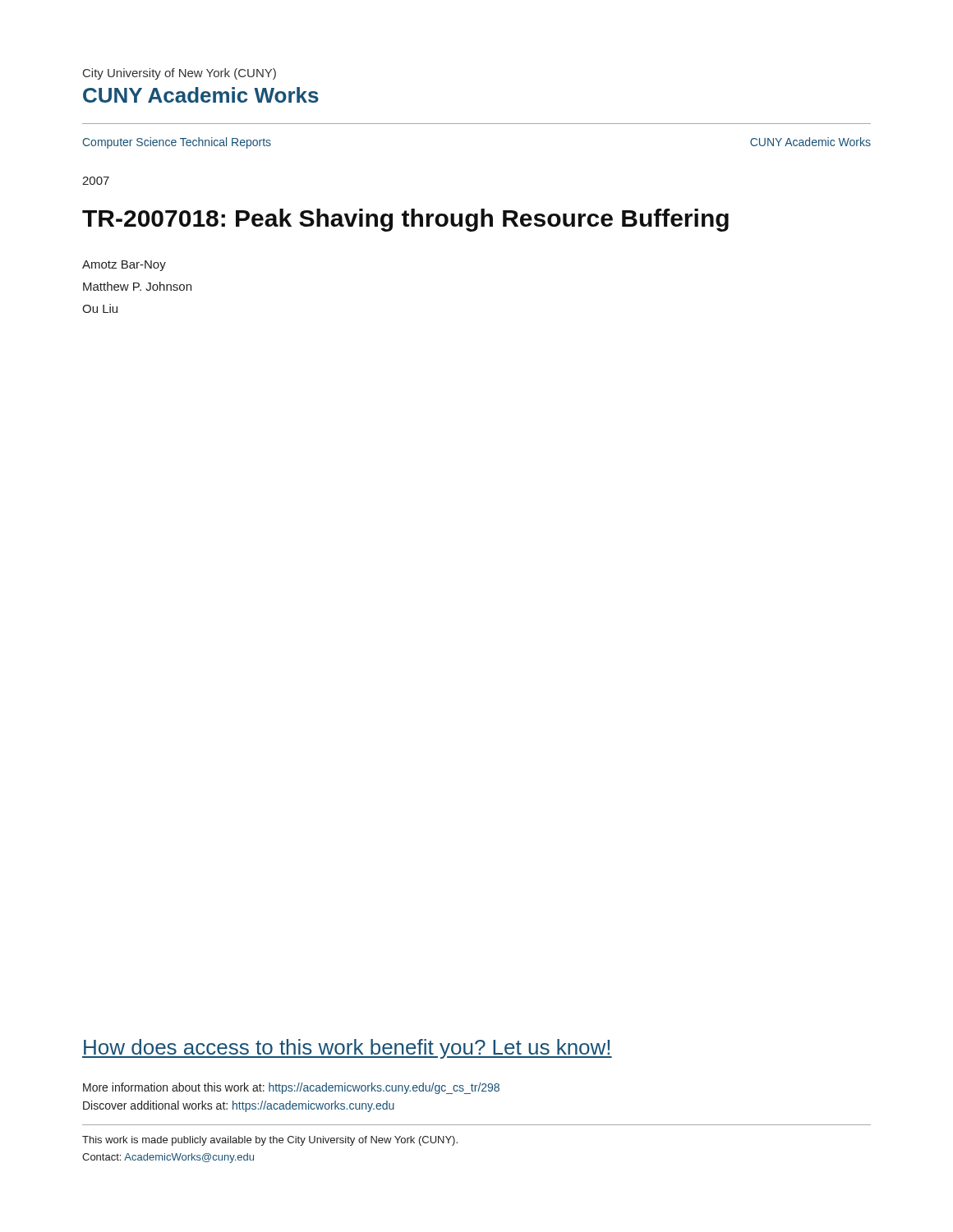The height and width of the screenshot is (1232, 953).
Task: Locate the text that reads "CUNY Academic Works"
Action: click(810, 142)
